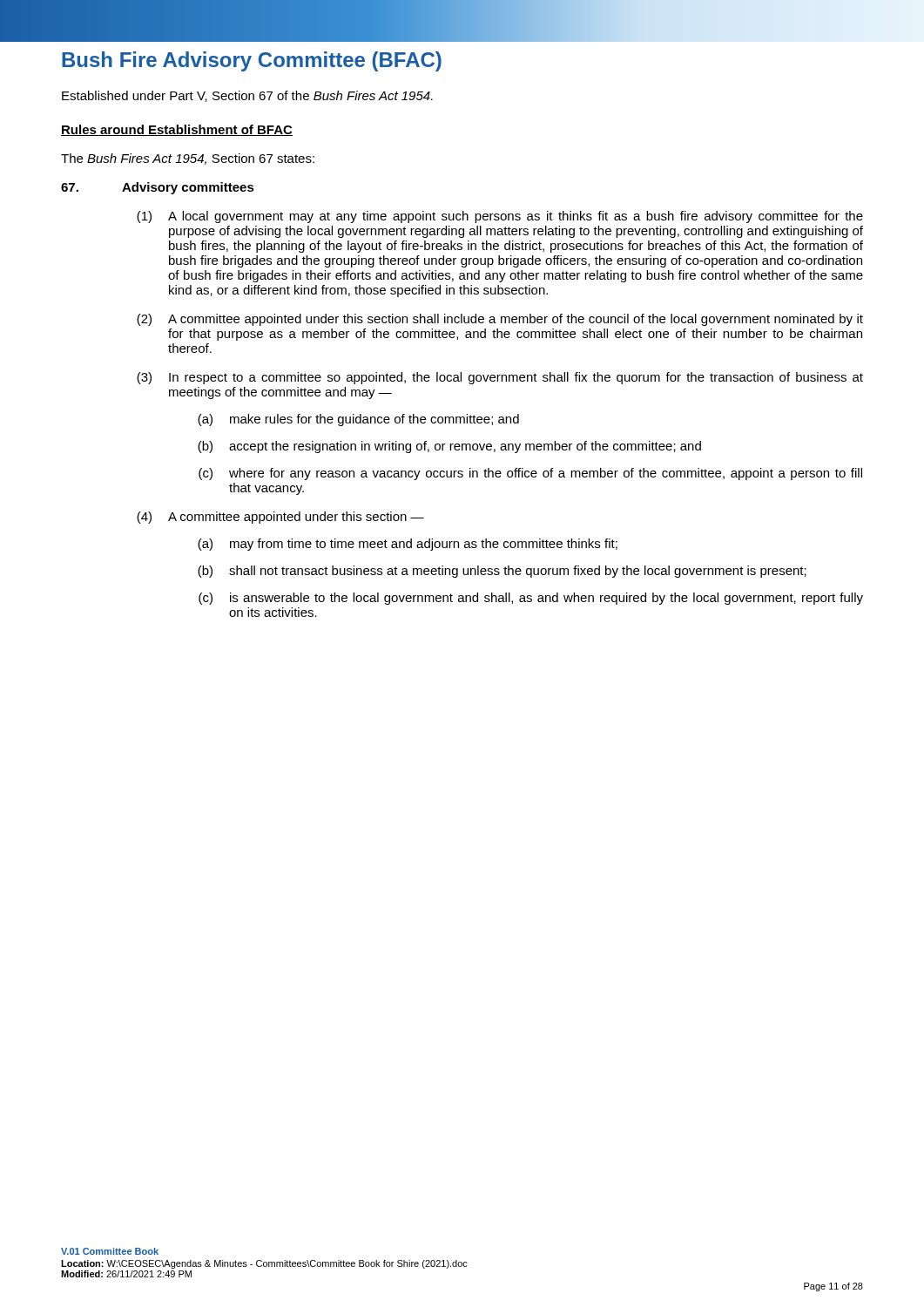The width and height of the screenshot is (924, 1307).
Task: Click on the block starting "67. Advisory committees"
Action: coord(158,187)
